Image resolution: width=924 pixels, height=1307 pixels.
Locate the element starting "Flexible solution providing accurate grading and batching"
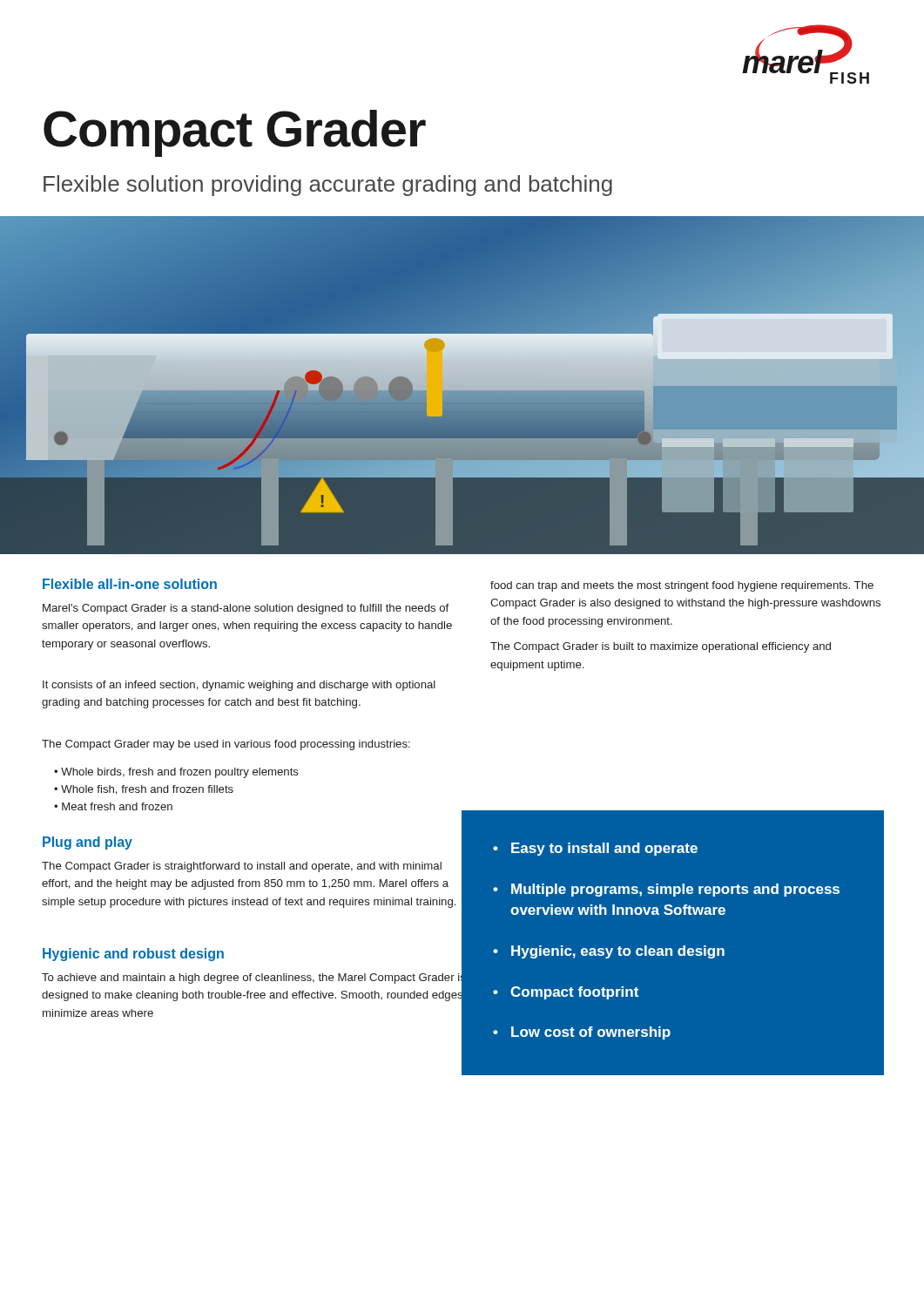[x=462, y=184]
